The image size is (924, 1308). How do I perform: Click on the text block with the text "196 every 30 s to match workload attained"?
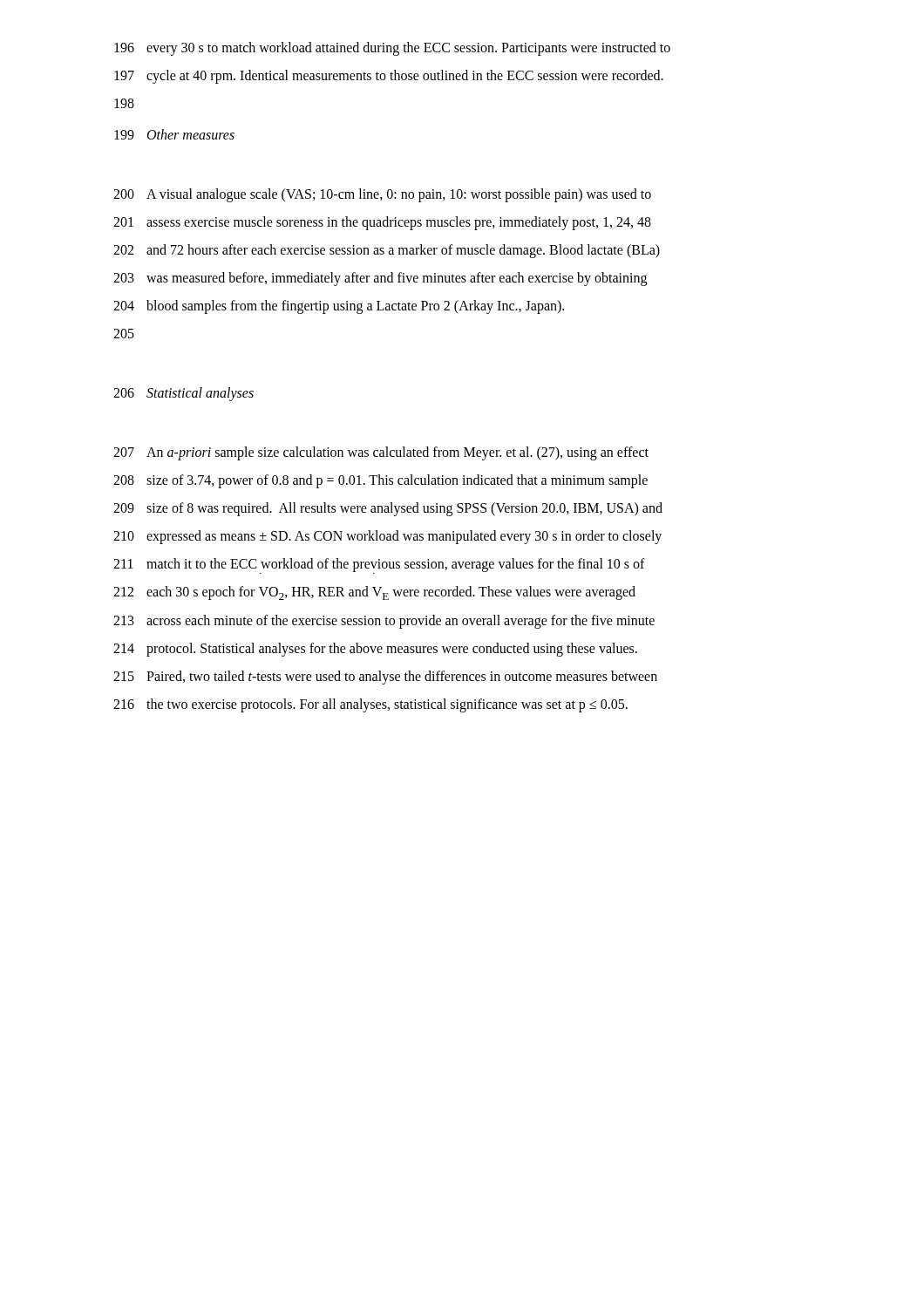pyautogui.click(x=471, y=49)
